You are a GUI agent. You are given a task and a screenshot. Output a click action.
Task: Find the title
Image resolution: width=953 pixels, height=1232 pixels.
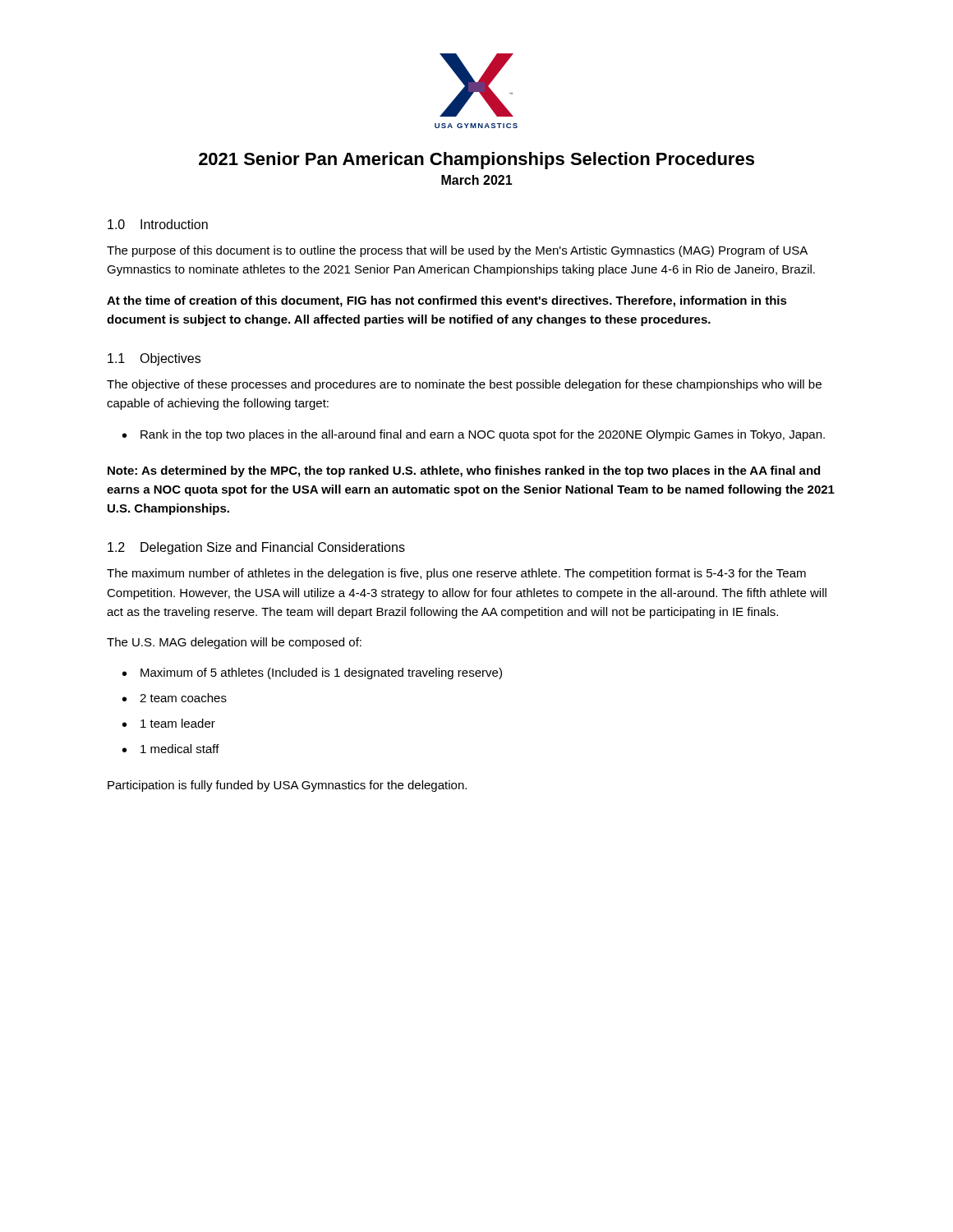pyautogui.click(x=476, y=168)
